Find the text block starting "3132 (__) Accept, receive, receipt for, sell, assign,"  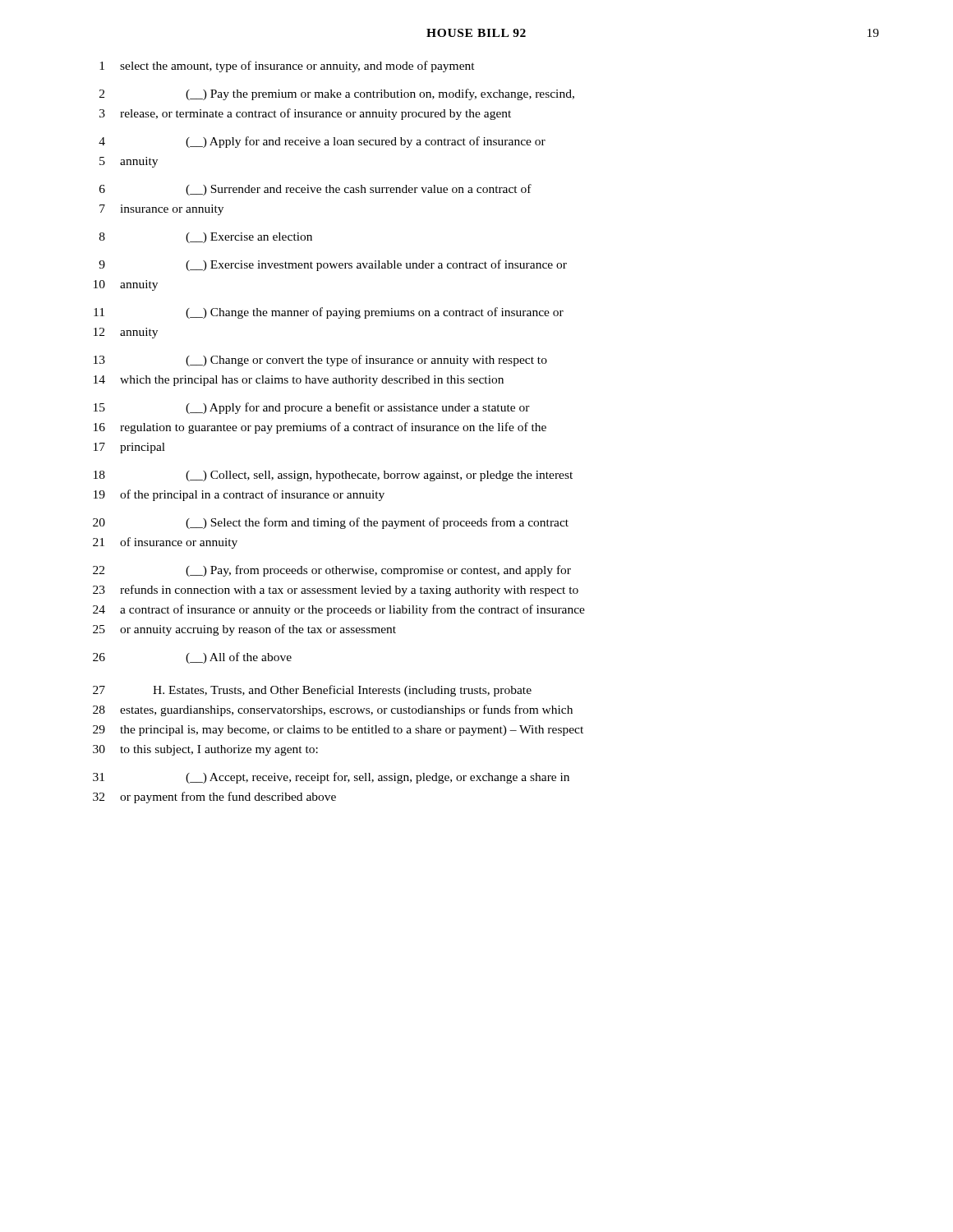[476, 787]
